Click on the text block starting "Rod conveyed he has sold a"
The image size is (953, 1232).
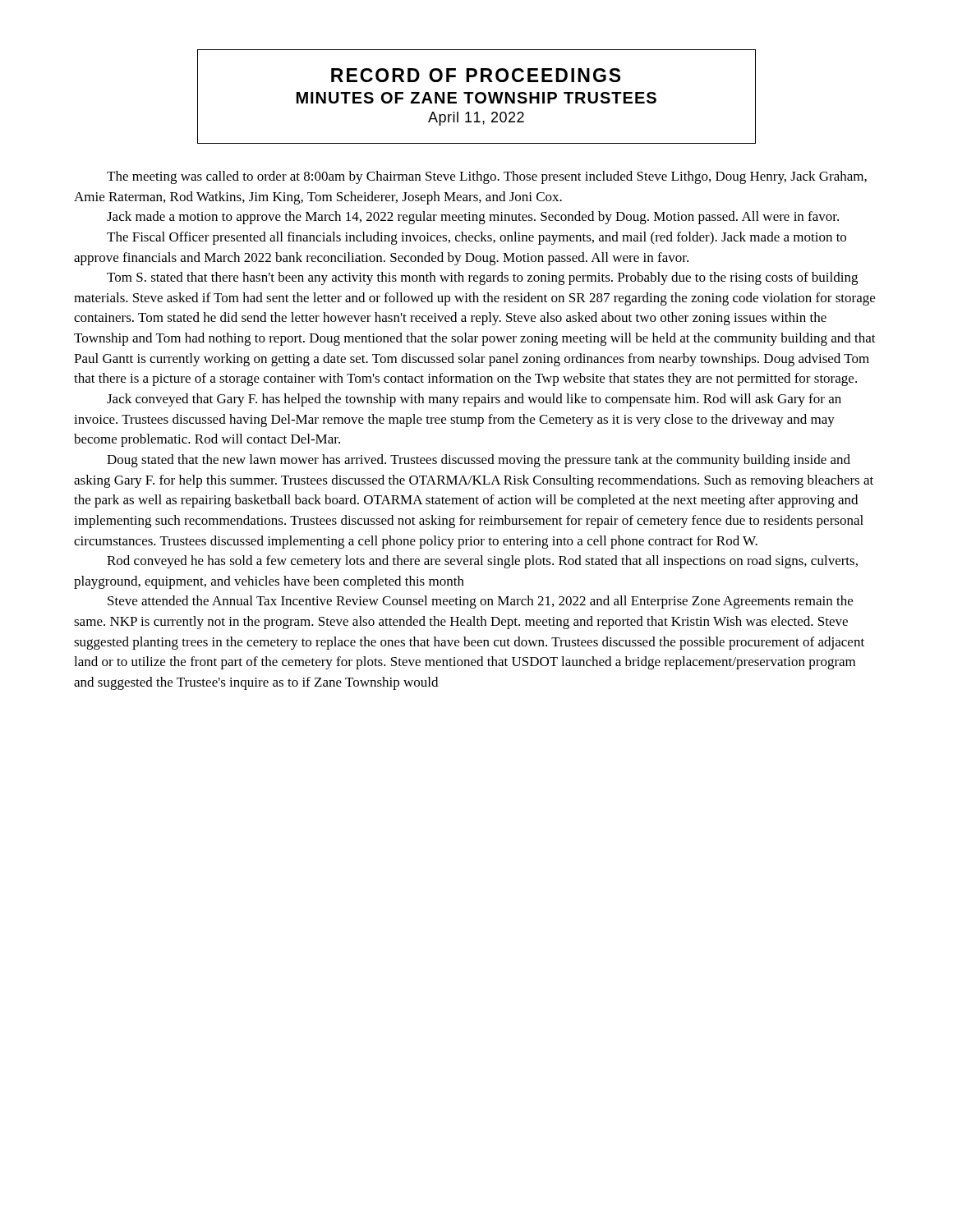point(476,571)
